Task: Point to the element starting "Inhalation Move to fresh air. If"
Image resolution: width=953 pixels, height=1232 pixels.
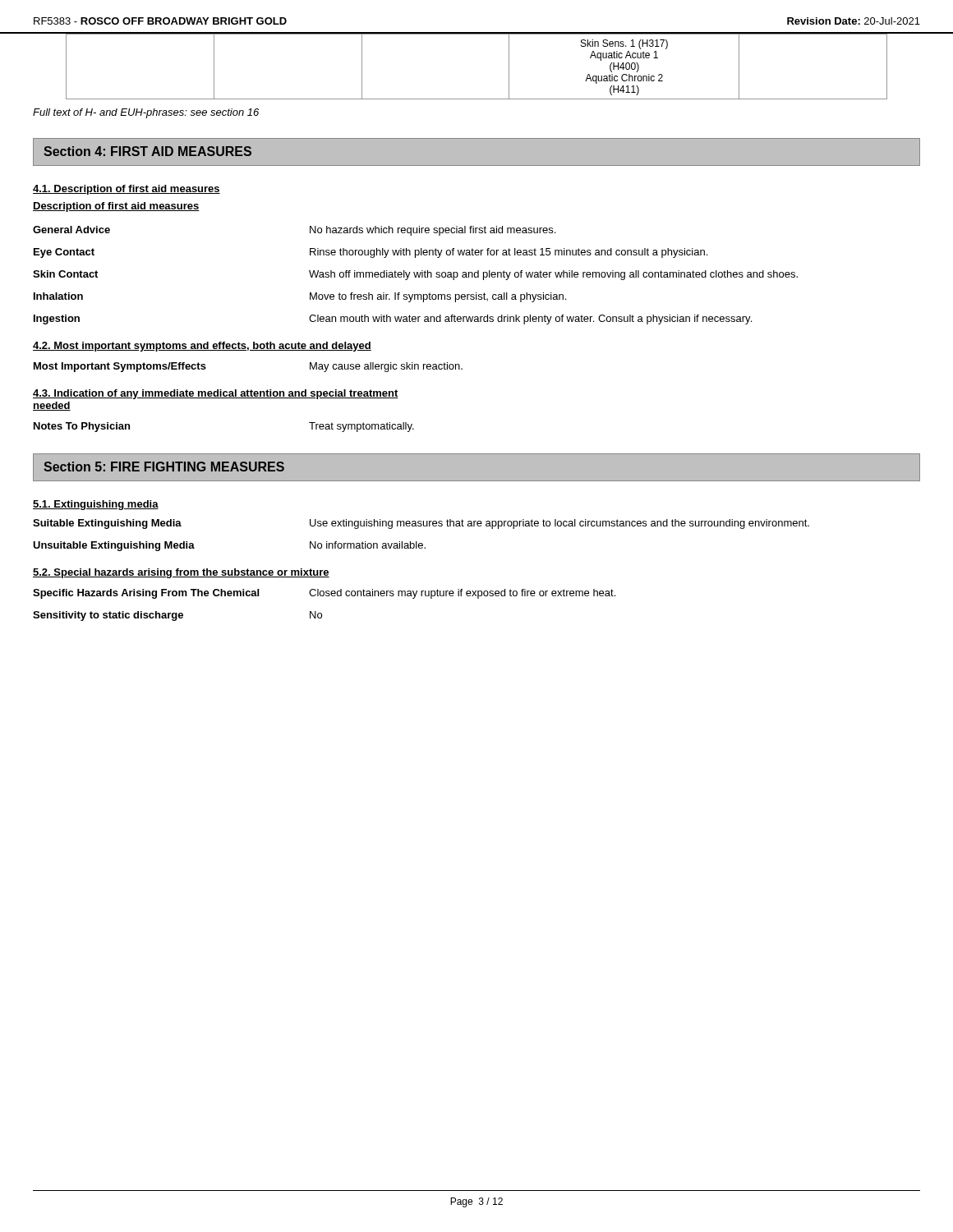Action: [476, 298]
